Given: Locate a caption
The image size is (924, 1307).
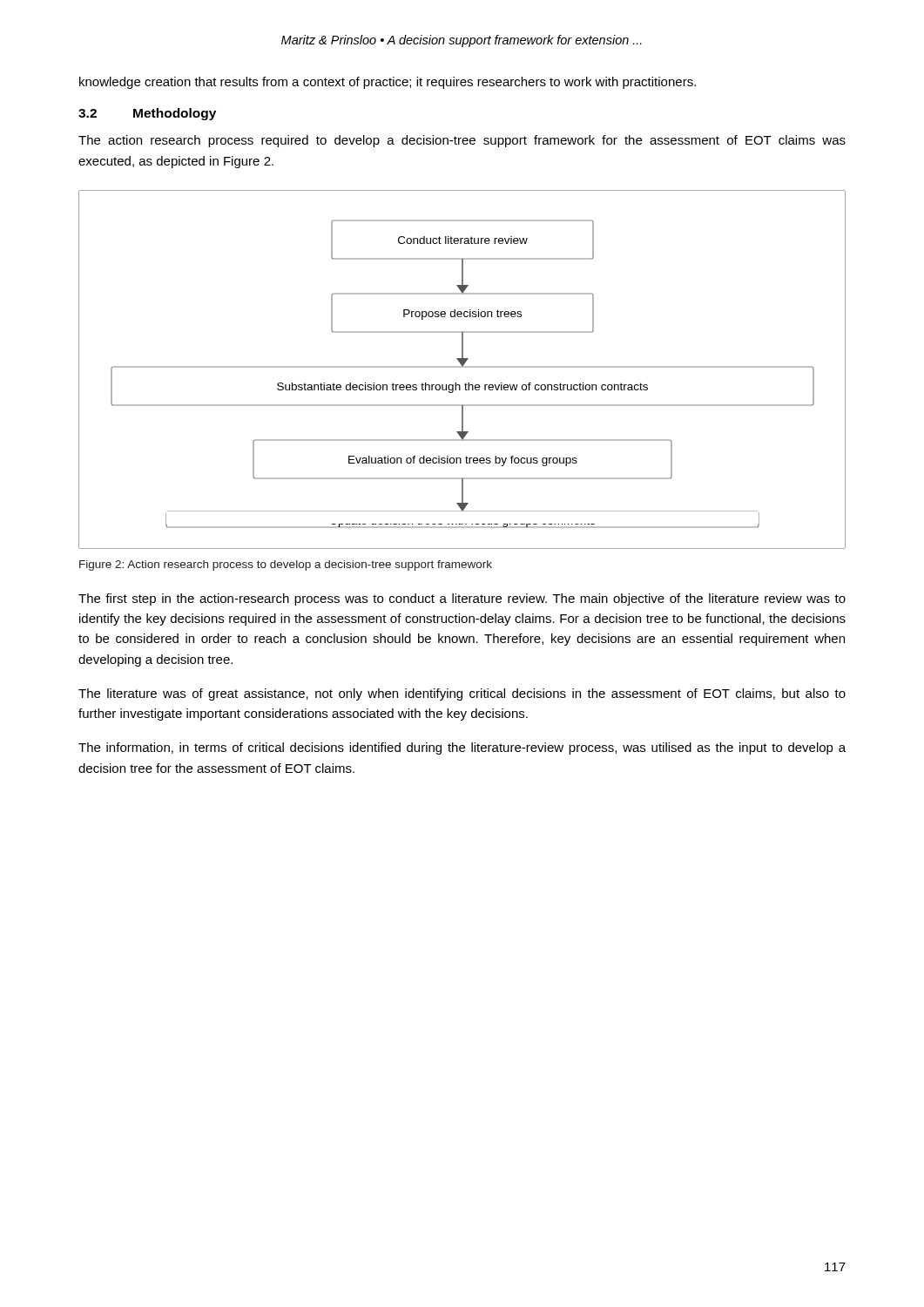Looking at the screenshot, I should click(285, 564).
